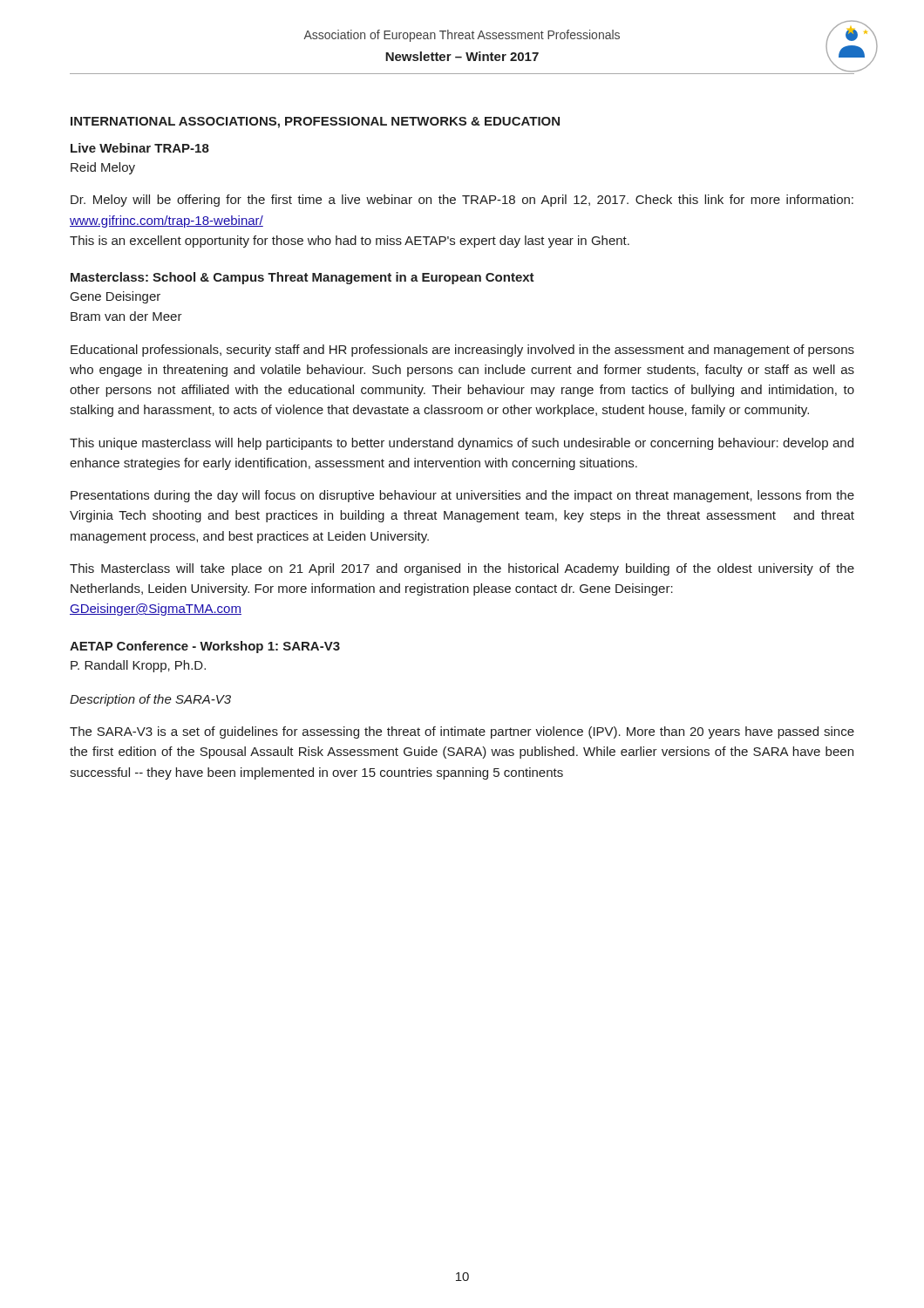The width and height of the screenshot is (924, 1308).
Task: Click on the region starting "AETAP Conference - Workshop 1: SARA-V3"
Action: [205, 645]
